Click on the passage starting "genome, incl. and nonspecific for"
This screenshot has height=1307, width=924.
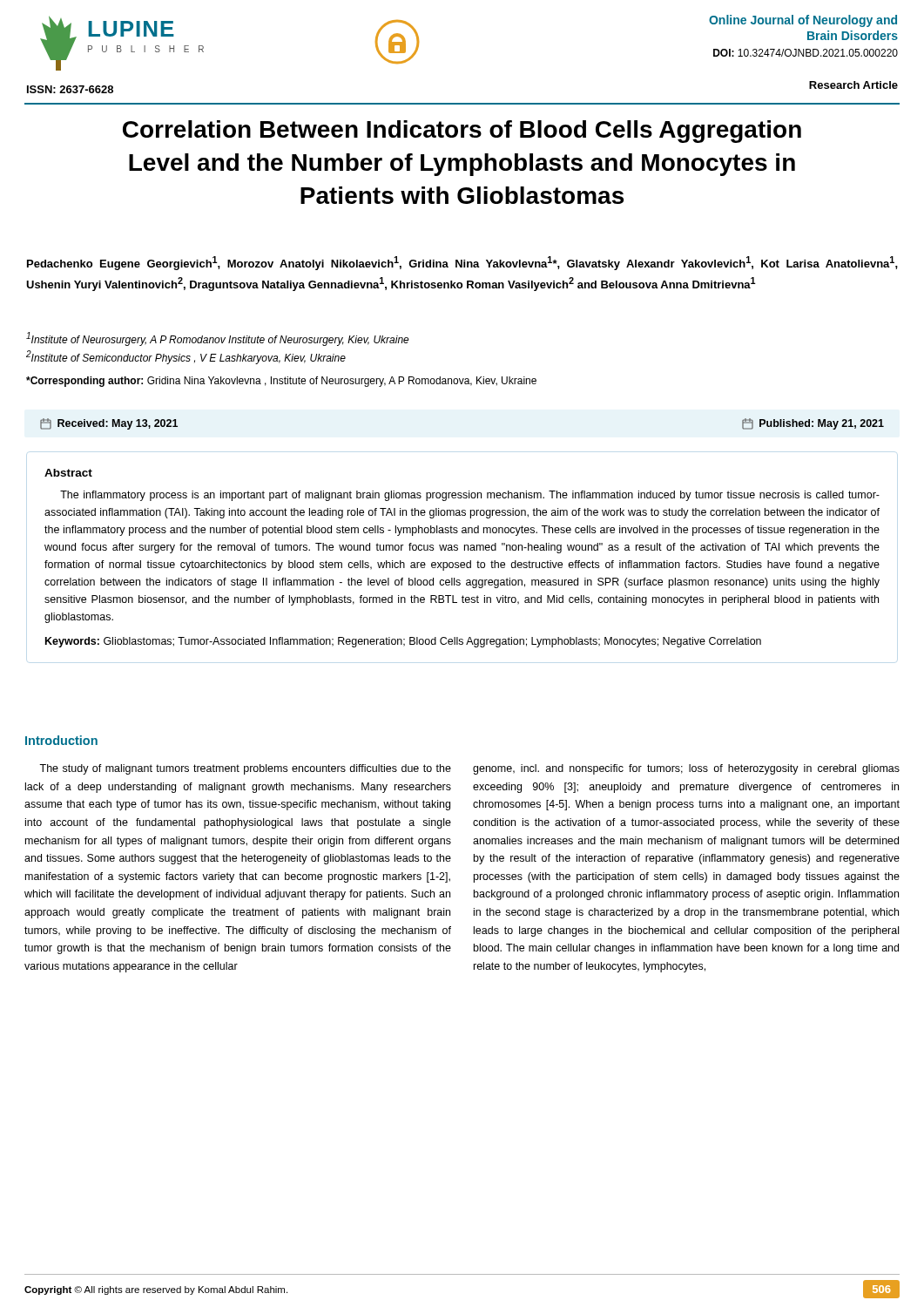686,867
